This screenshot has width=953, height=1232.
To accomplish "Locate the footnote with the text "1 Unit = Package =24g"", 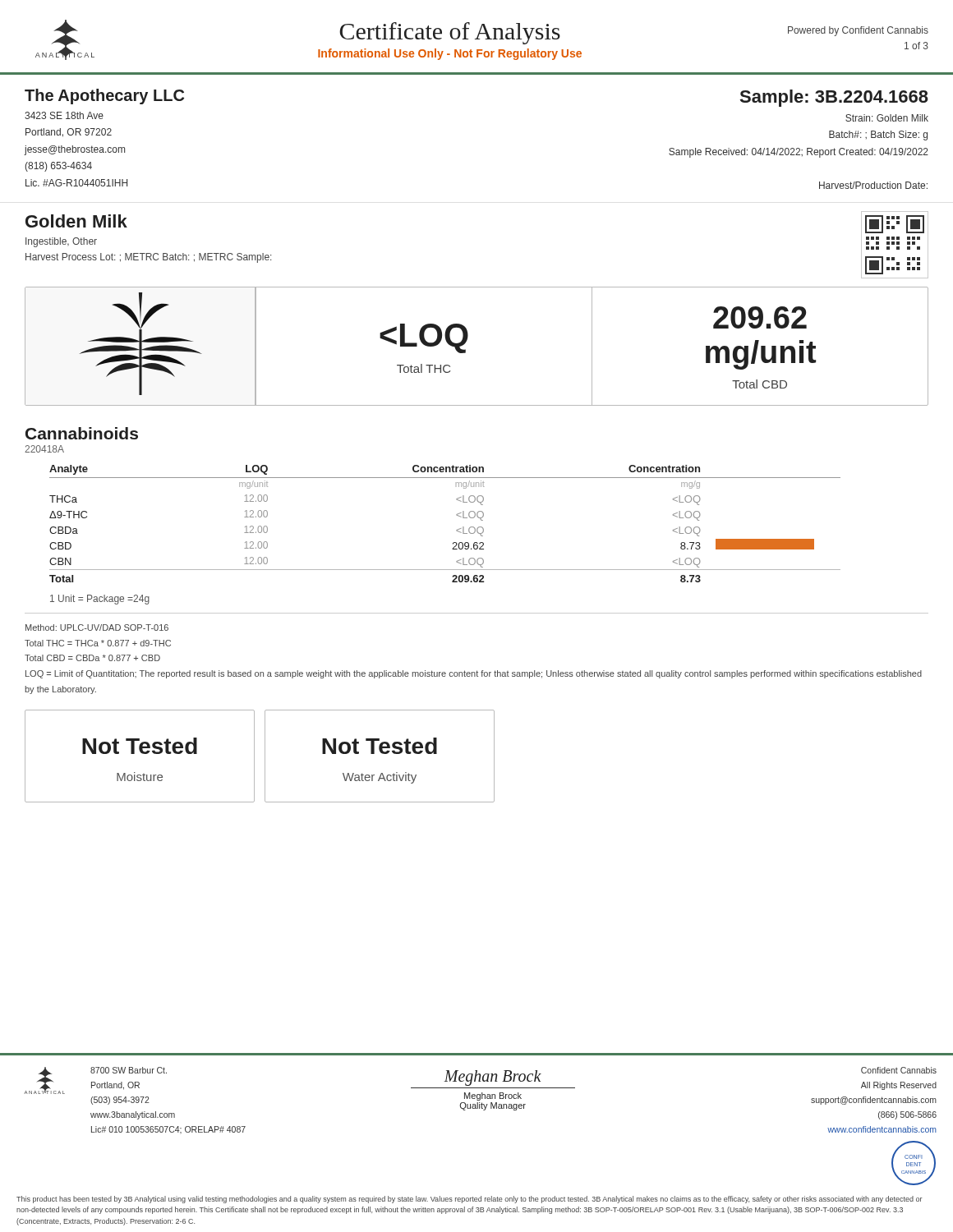I will click(99, 599).
